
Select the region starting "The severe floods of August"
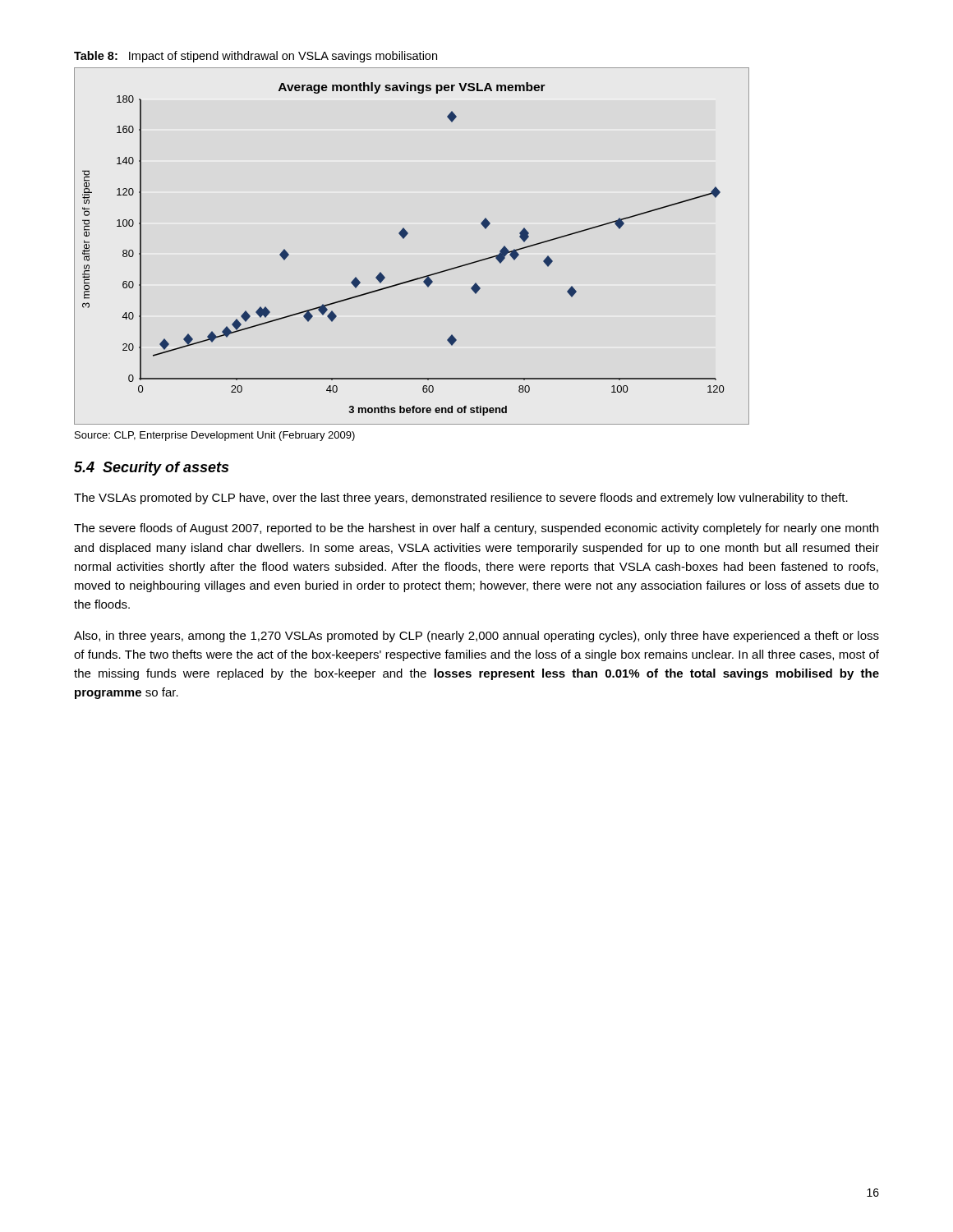(476, 566)
